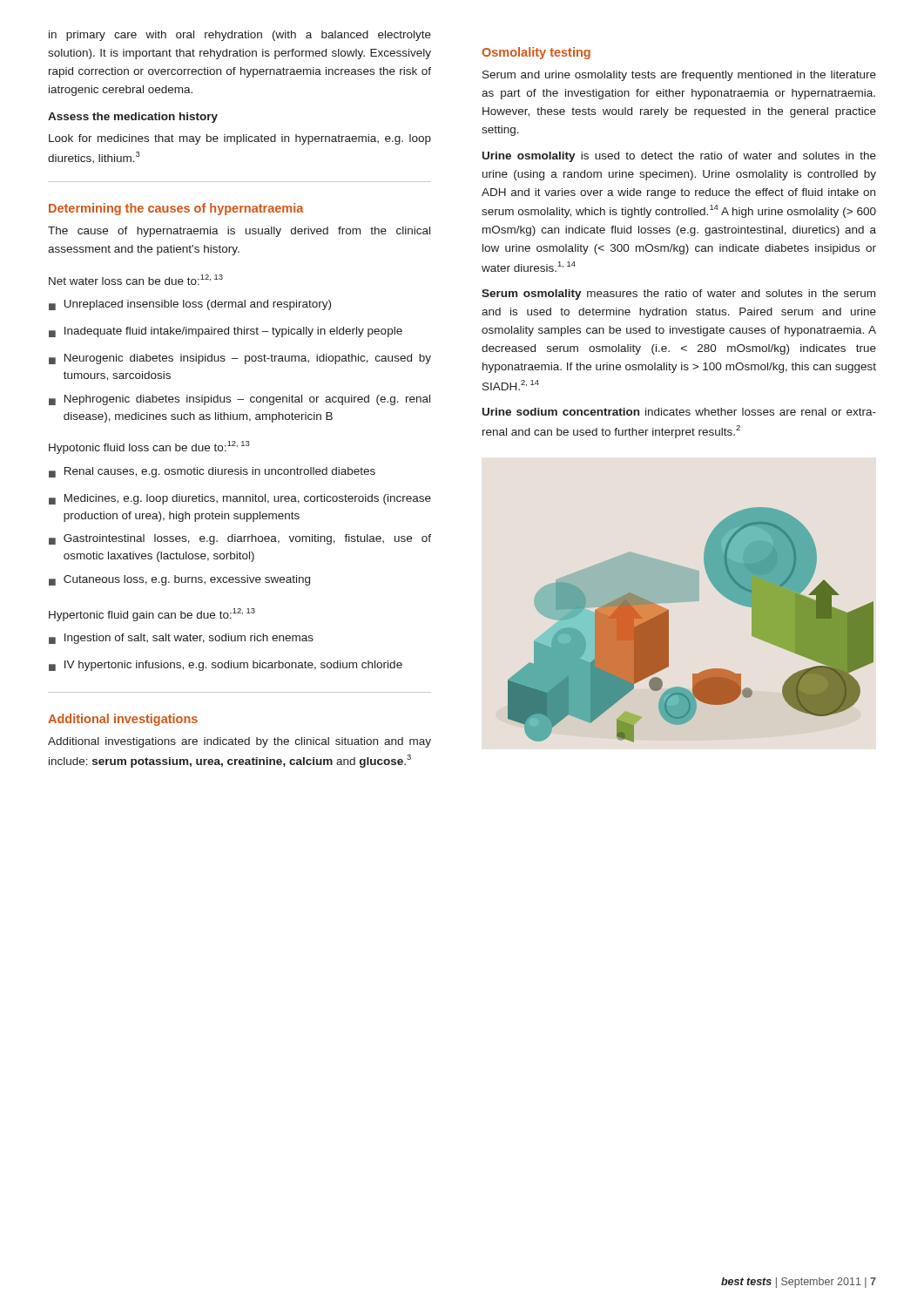The width and height of the screenshot is (924, 1307).
Task: Find the block on this page that starts "■ Medicines, e.g. loop diuretics, mannitol, urea,"
Action: coord(239,507)
